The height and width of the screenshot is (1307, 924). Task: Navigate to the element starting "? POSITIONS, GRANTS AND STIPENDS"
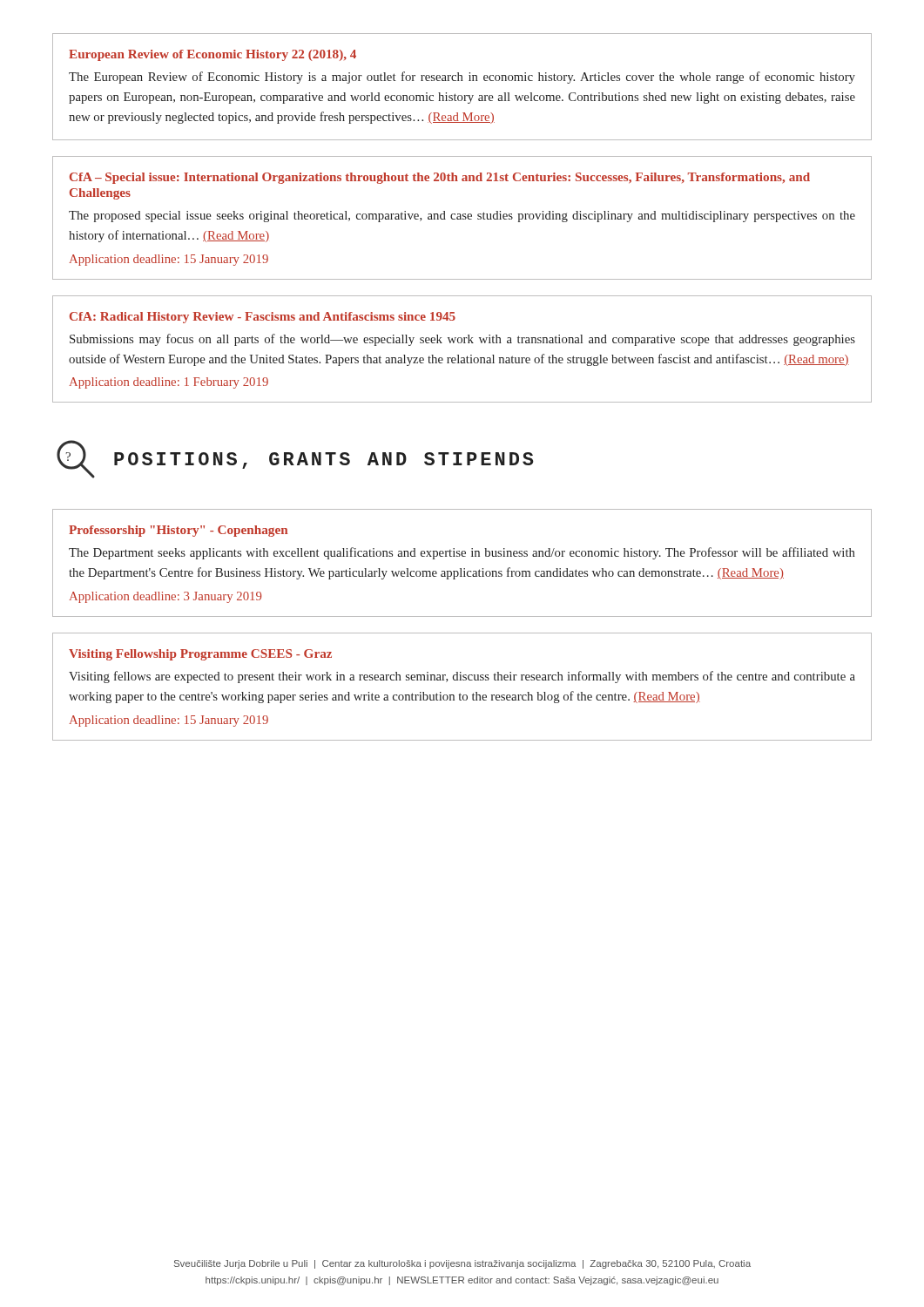294,460
